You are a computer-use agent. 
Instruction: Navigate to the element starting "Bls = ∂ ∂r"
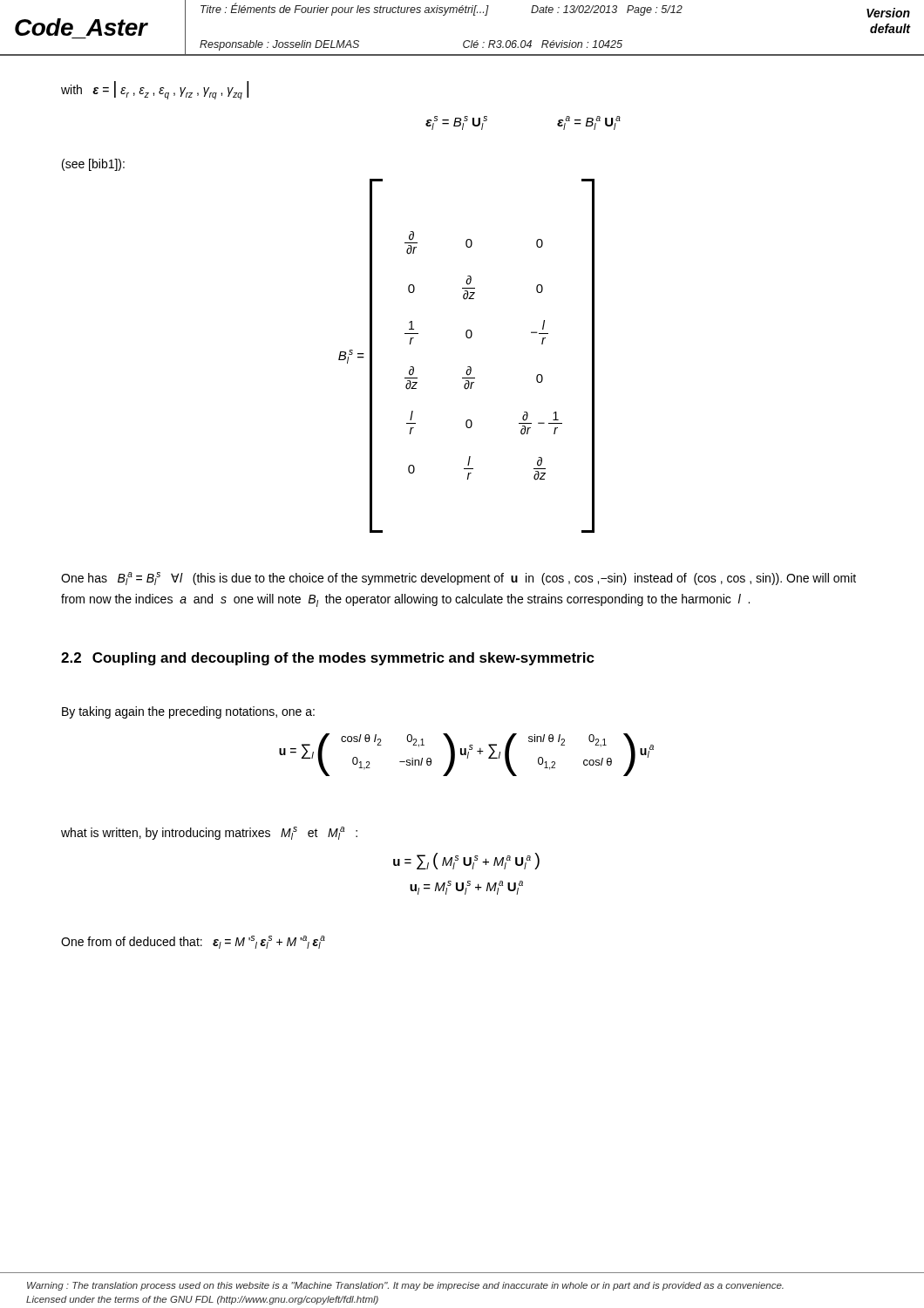(466, 356)
